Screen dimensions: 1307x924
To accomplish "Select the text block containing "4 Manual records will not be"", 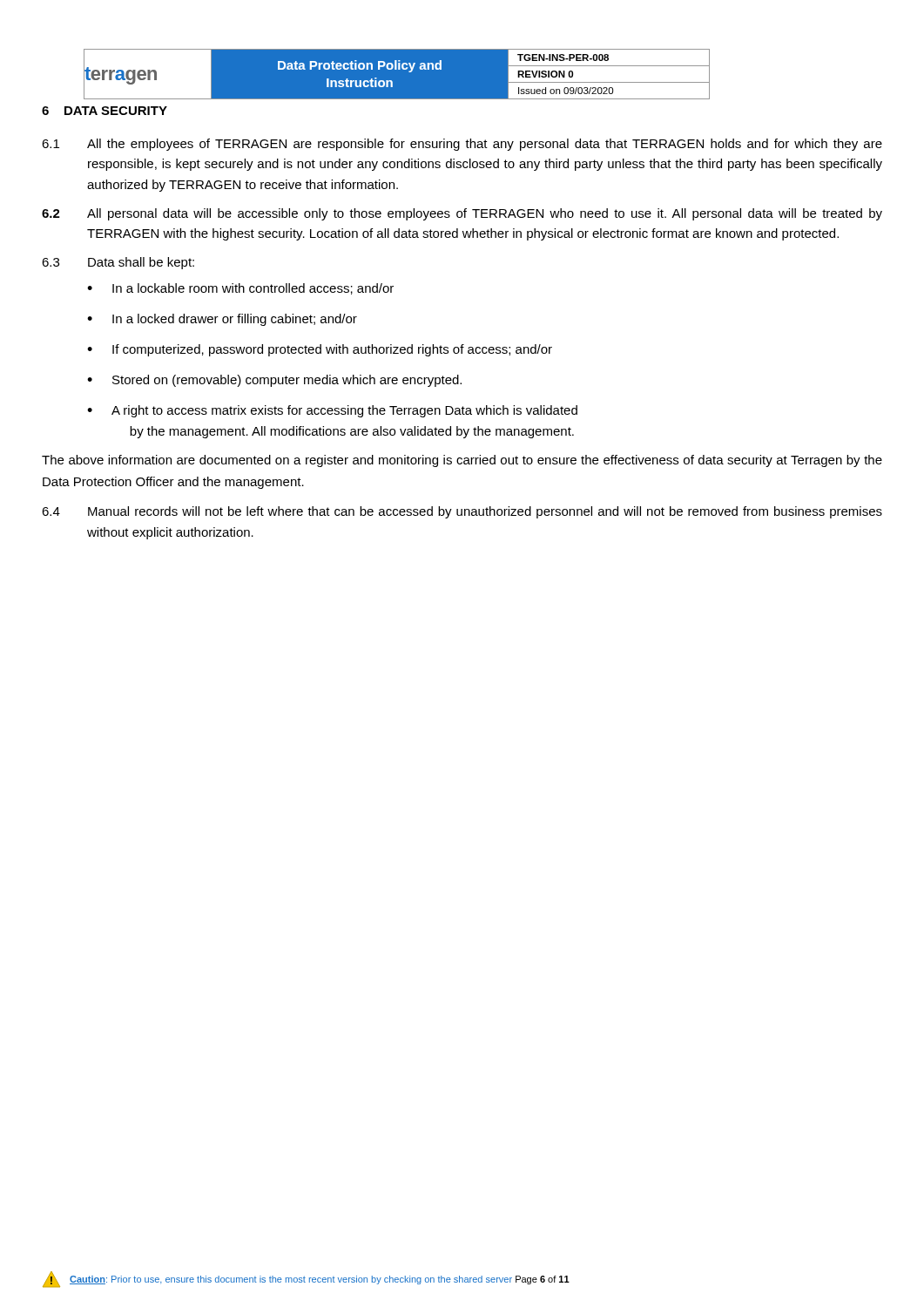I will (462, 521).
